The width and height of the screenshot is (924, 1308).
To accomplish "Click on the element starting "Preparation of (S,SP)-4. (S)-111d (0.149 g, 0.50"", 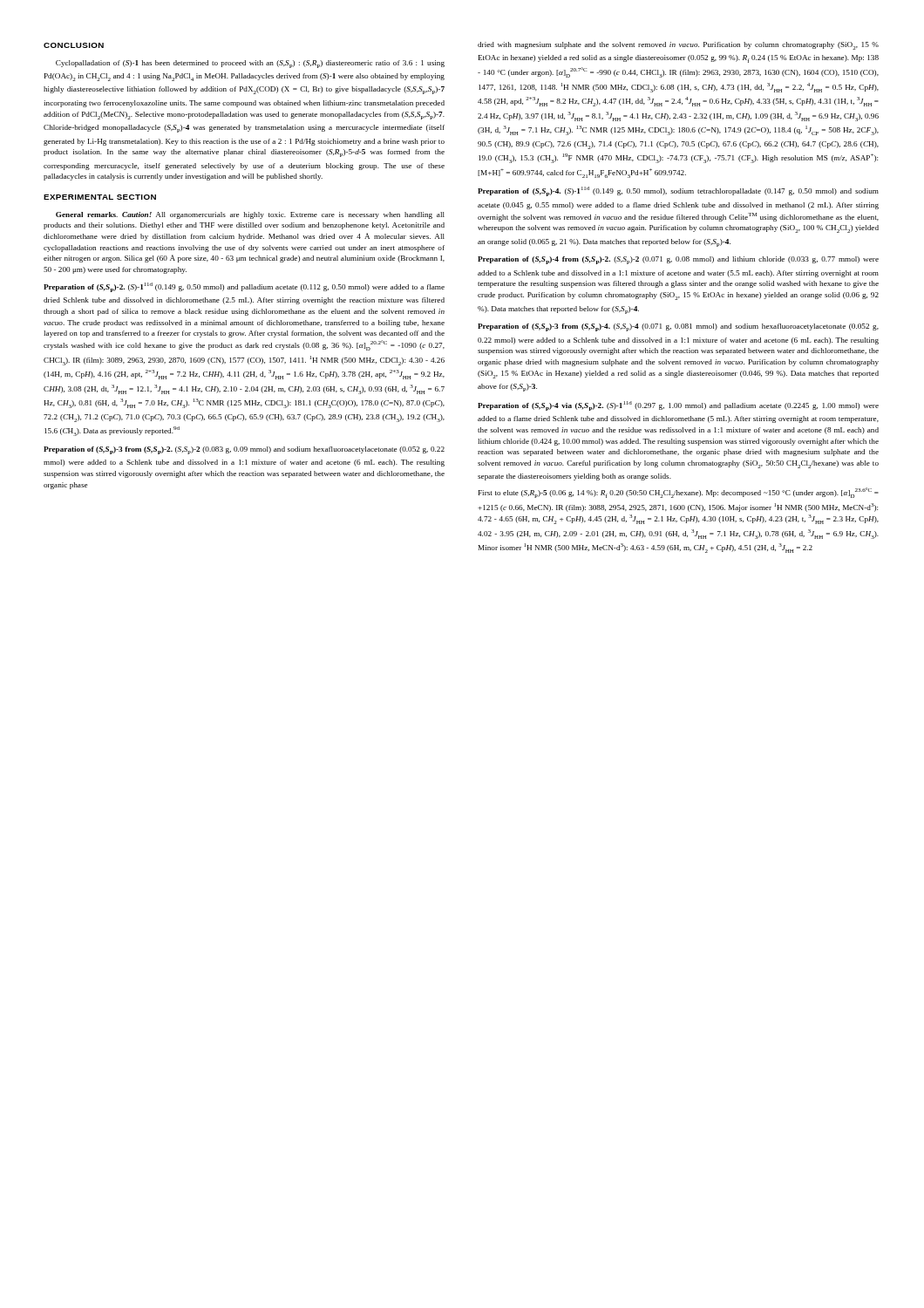I will [678, 217].
